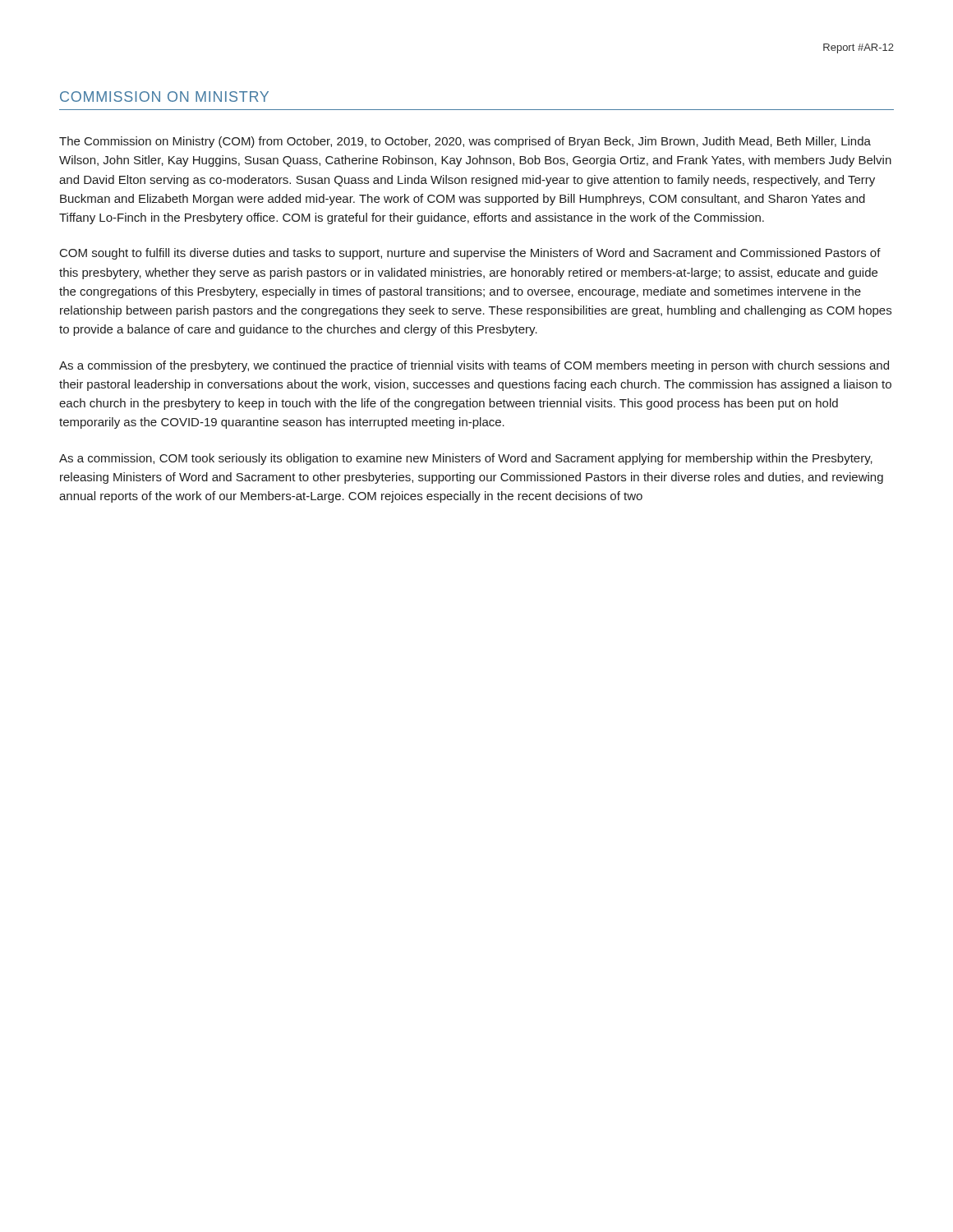The image size is (953, 1232).
Task: Point to the text block starting "As a commission of"
Action: click(476, 393)
